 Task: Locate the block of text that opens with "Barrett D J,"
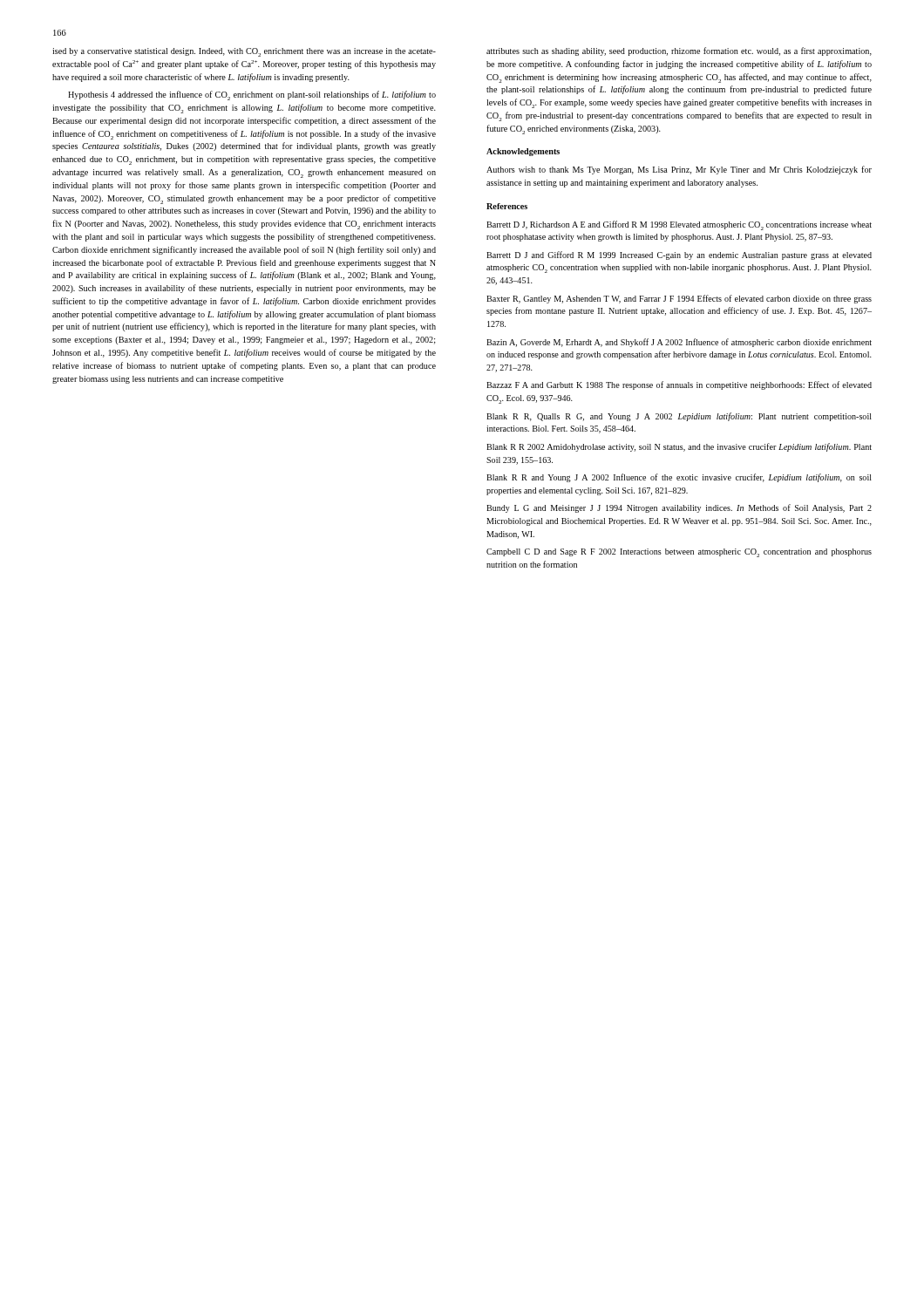point(679,231)
